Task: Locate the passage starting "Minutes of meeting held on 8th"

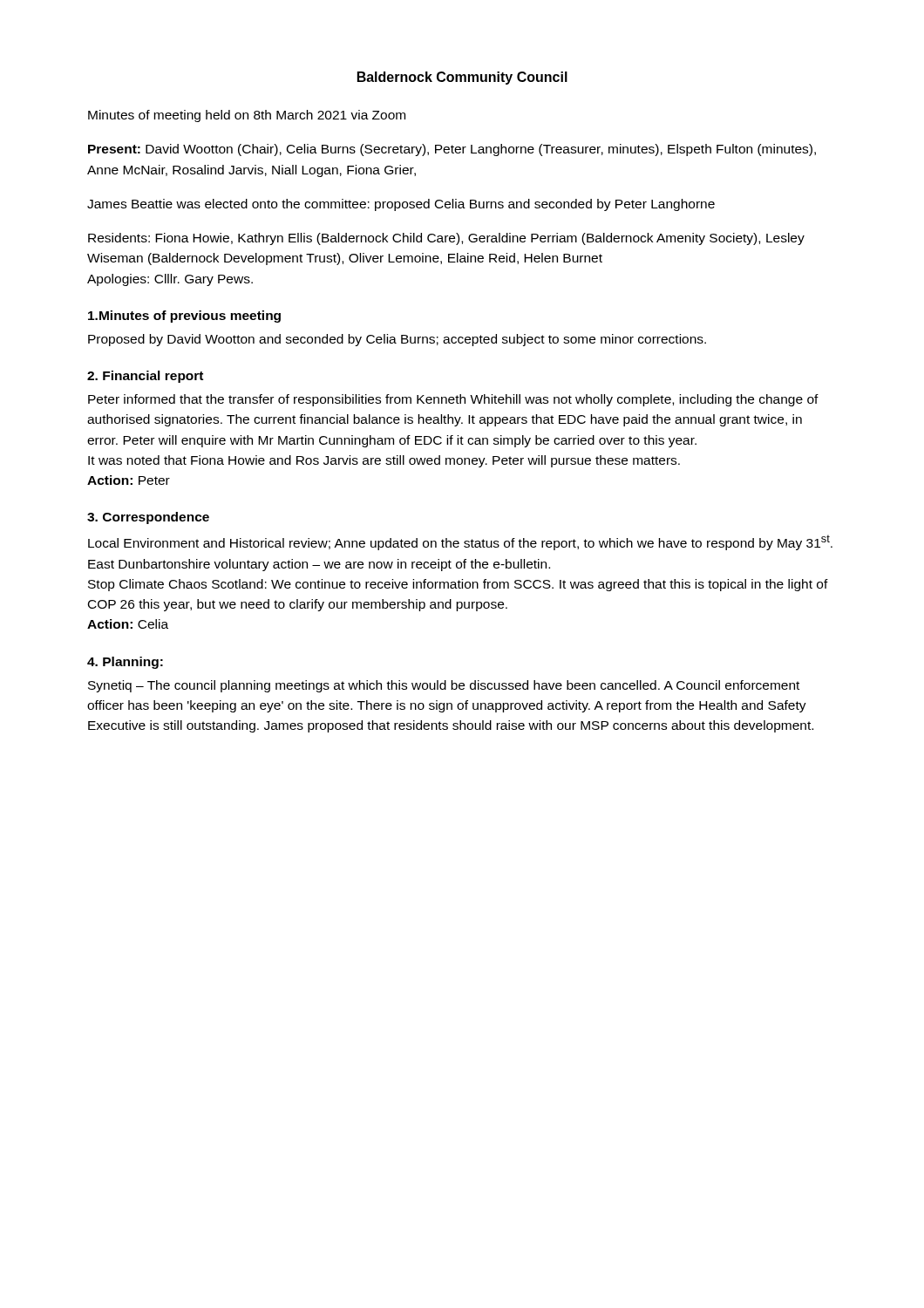Action: click(x=247, y=115)
